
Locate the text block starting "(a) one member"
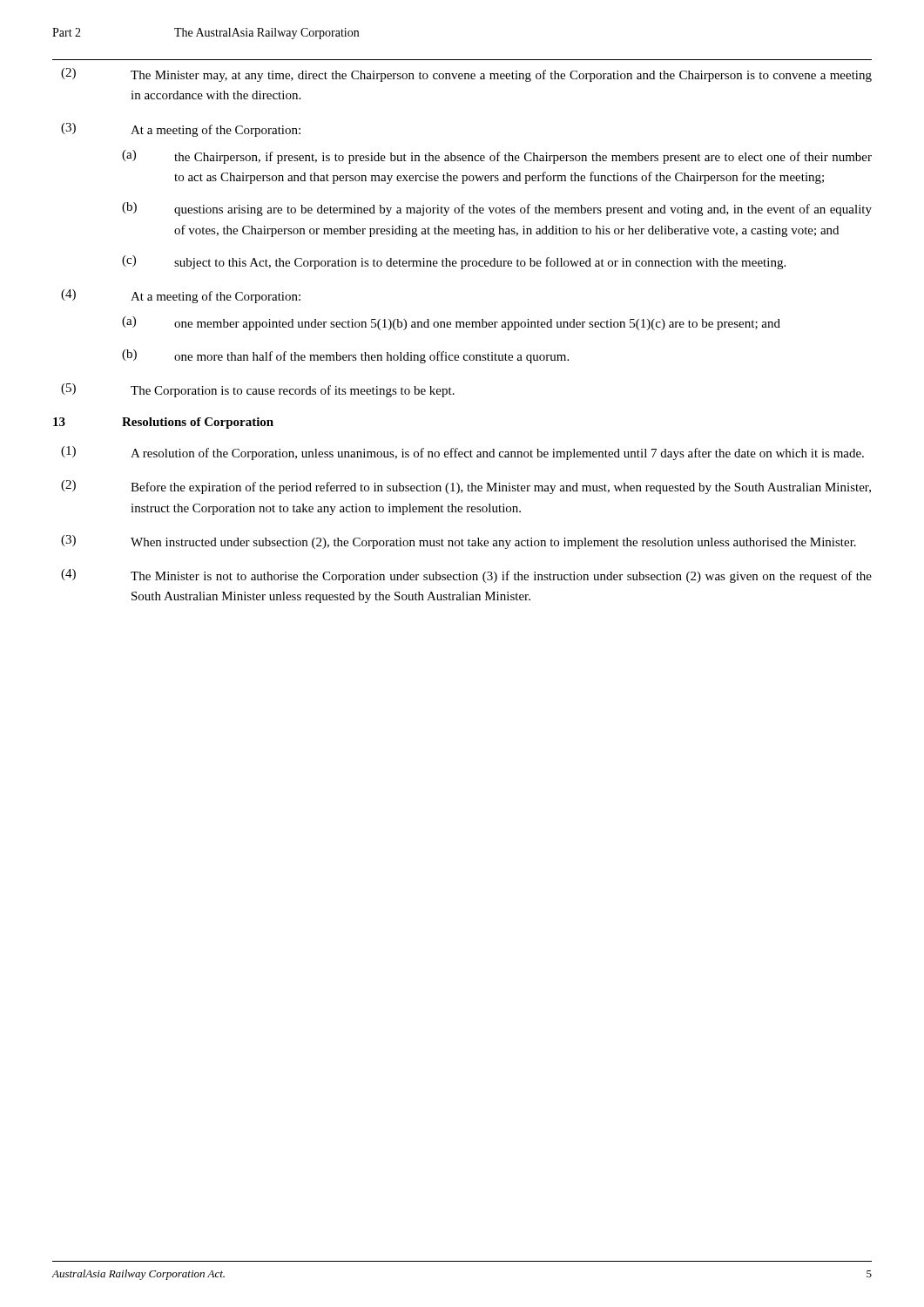click(497, 324)
